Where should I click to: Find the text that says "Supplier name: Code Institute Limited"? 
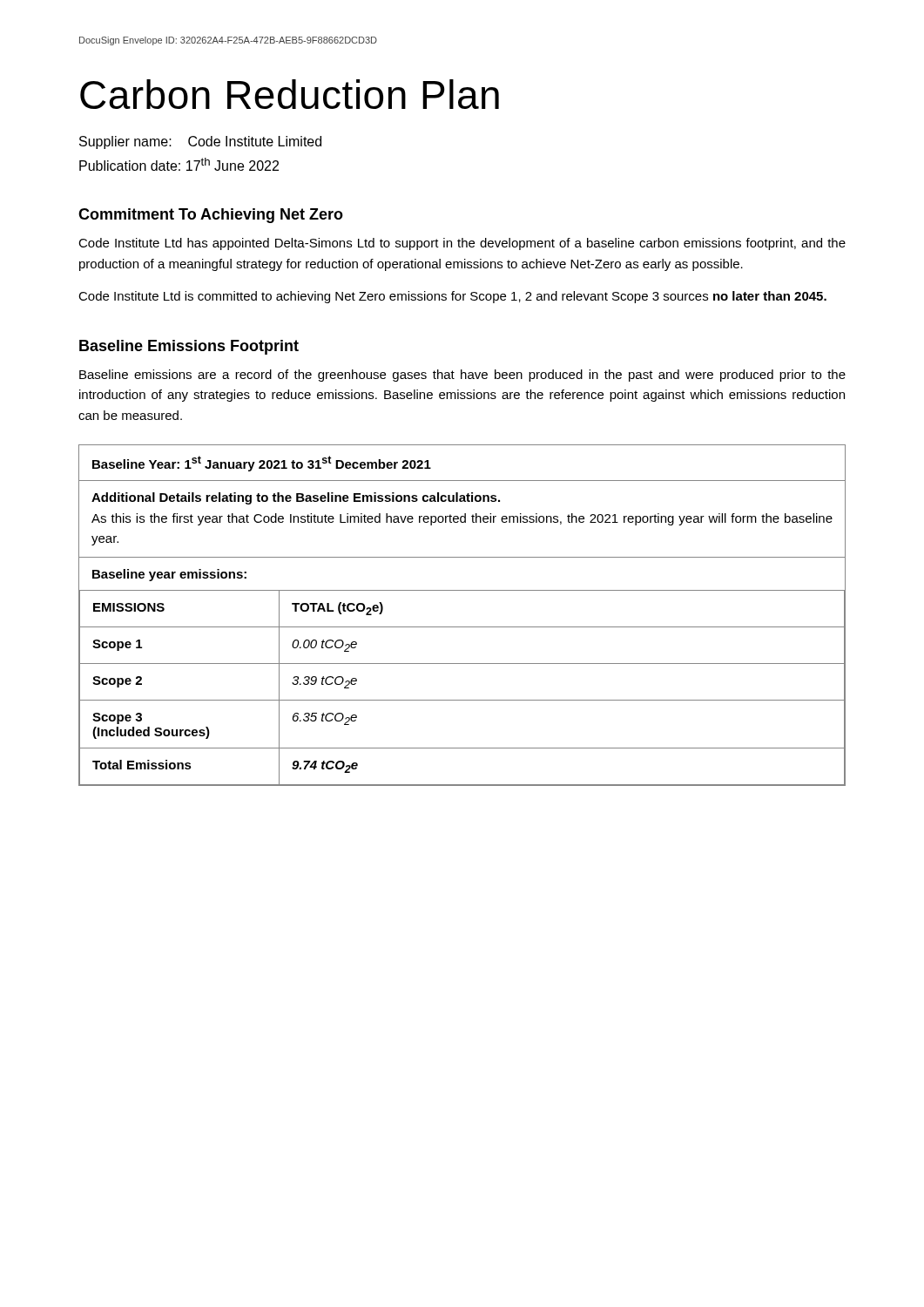point(200,142)
